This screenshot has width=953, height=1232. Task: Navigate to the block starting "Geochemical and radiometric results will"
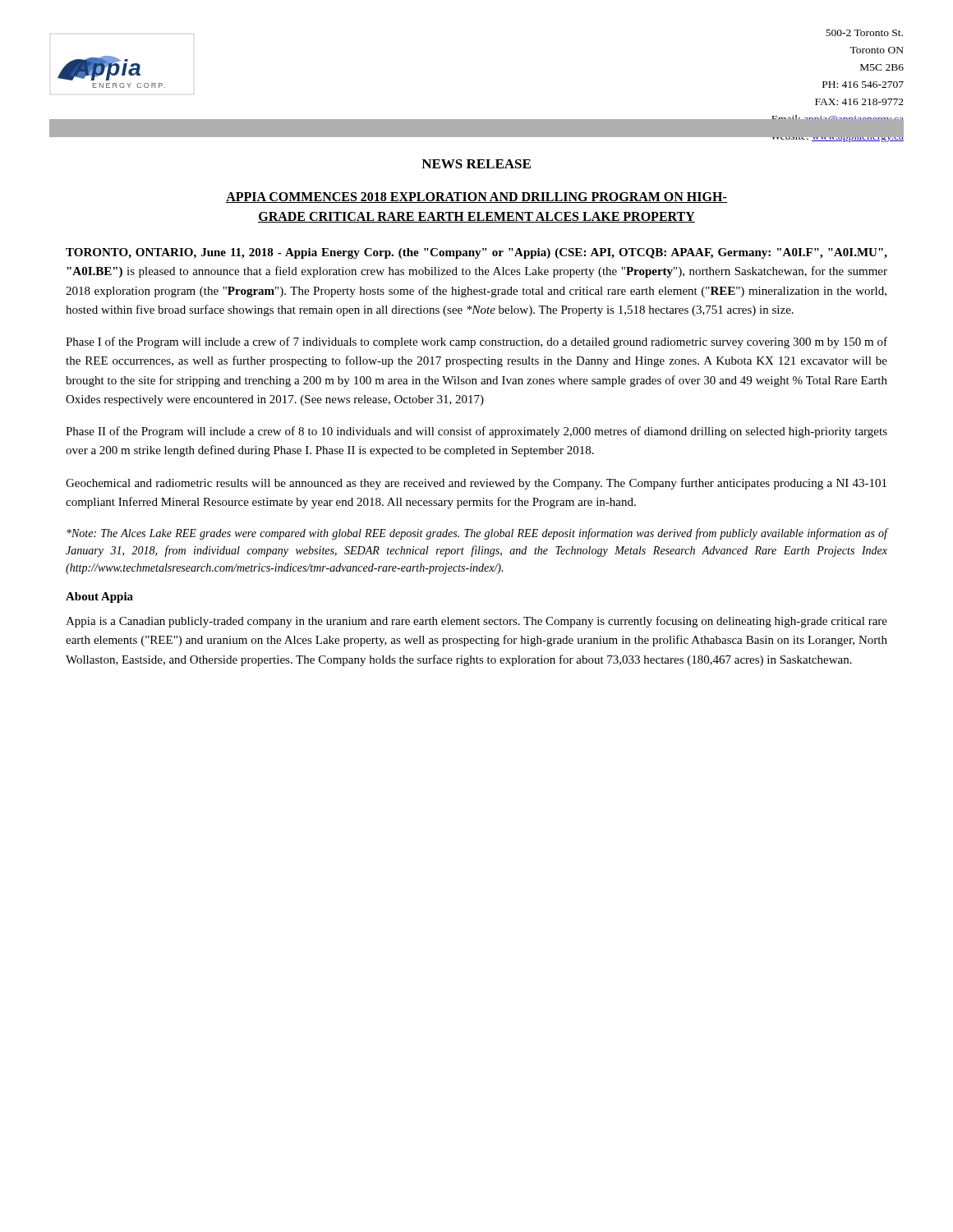click(x=476, y=492)
